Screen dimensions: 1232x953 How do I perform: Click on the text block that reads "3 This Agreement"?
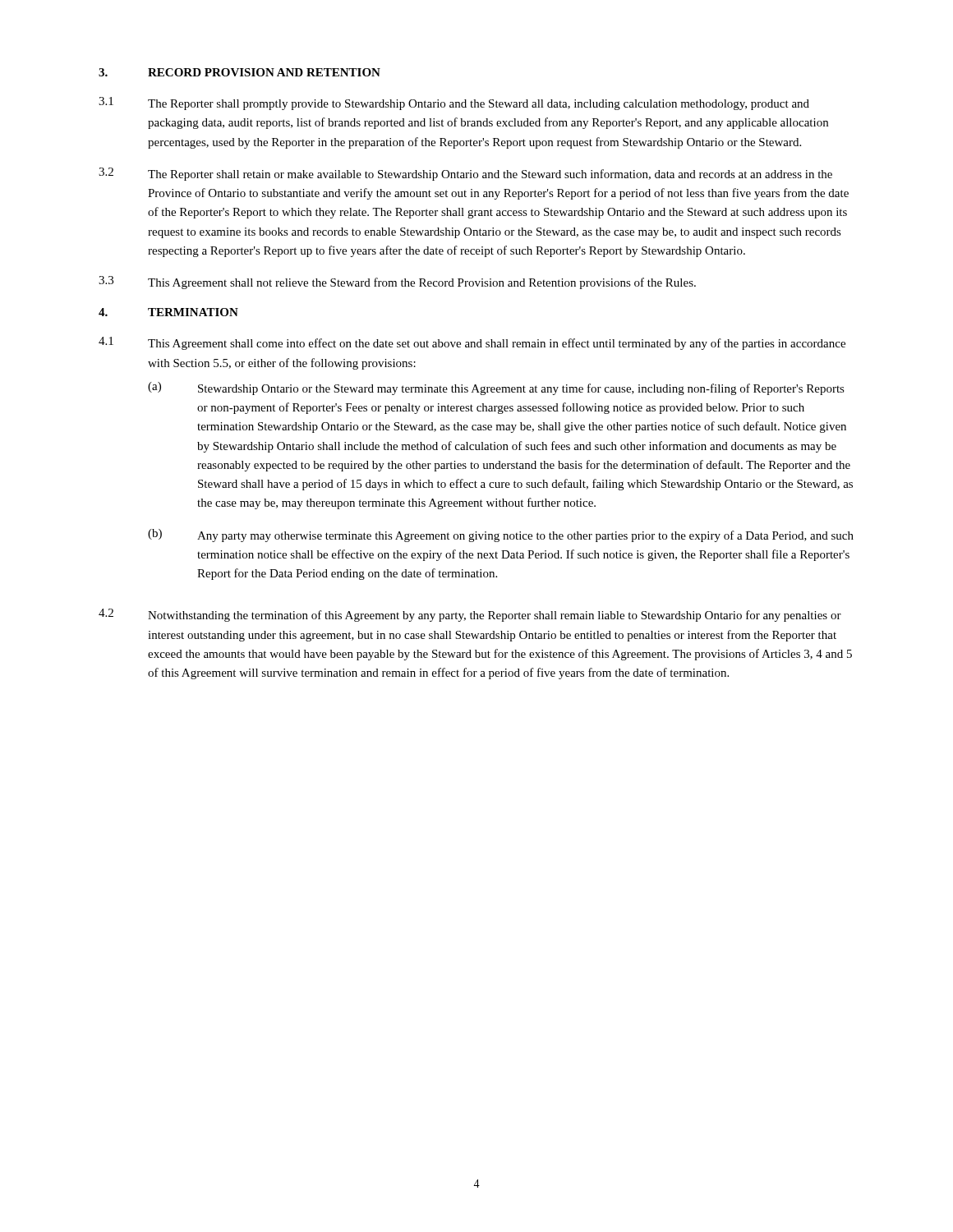(x=476, y=283)
